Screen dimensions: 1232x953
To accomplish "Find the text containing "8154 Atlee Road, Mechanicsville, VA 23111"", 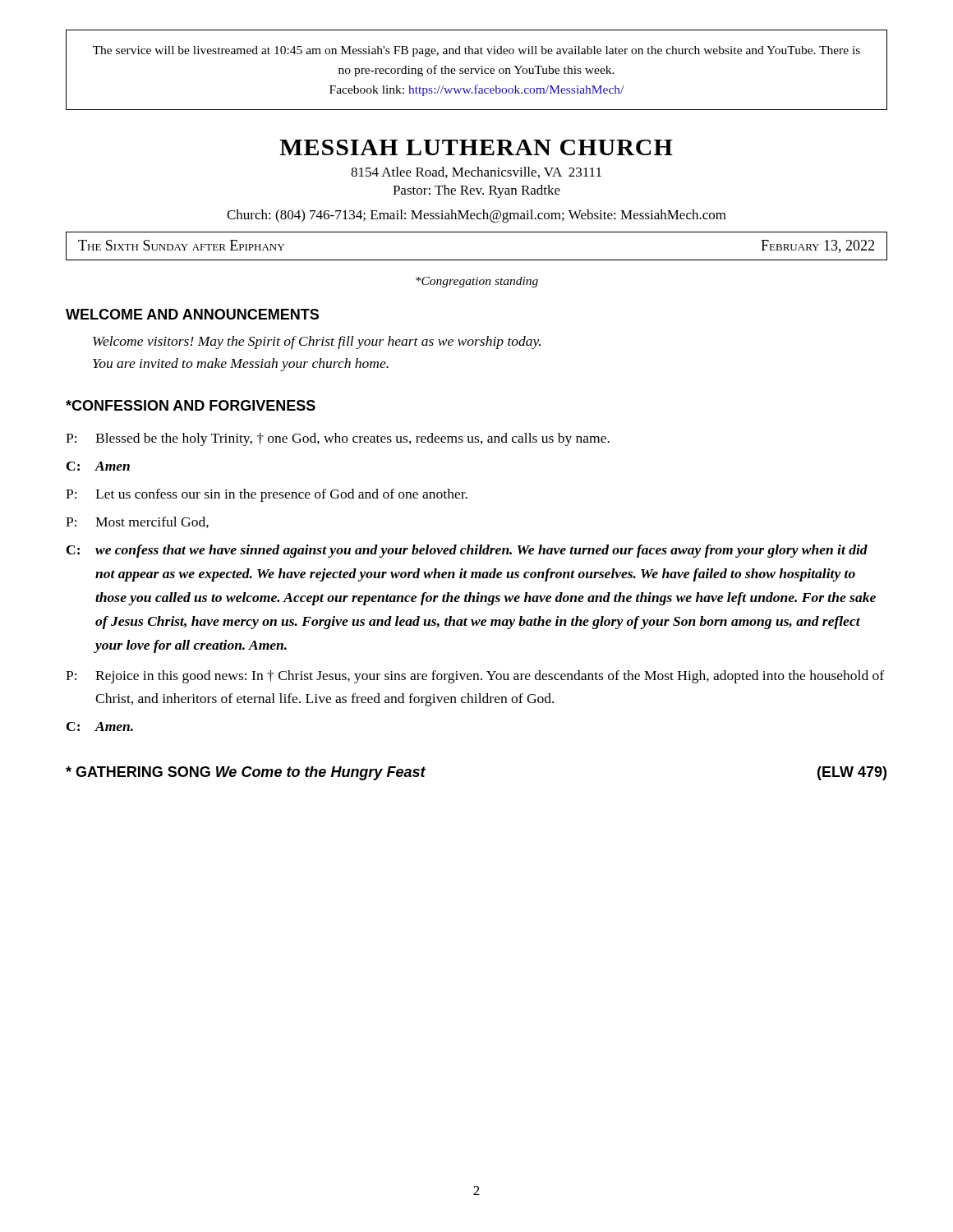I will coord(476,172).
